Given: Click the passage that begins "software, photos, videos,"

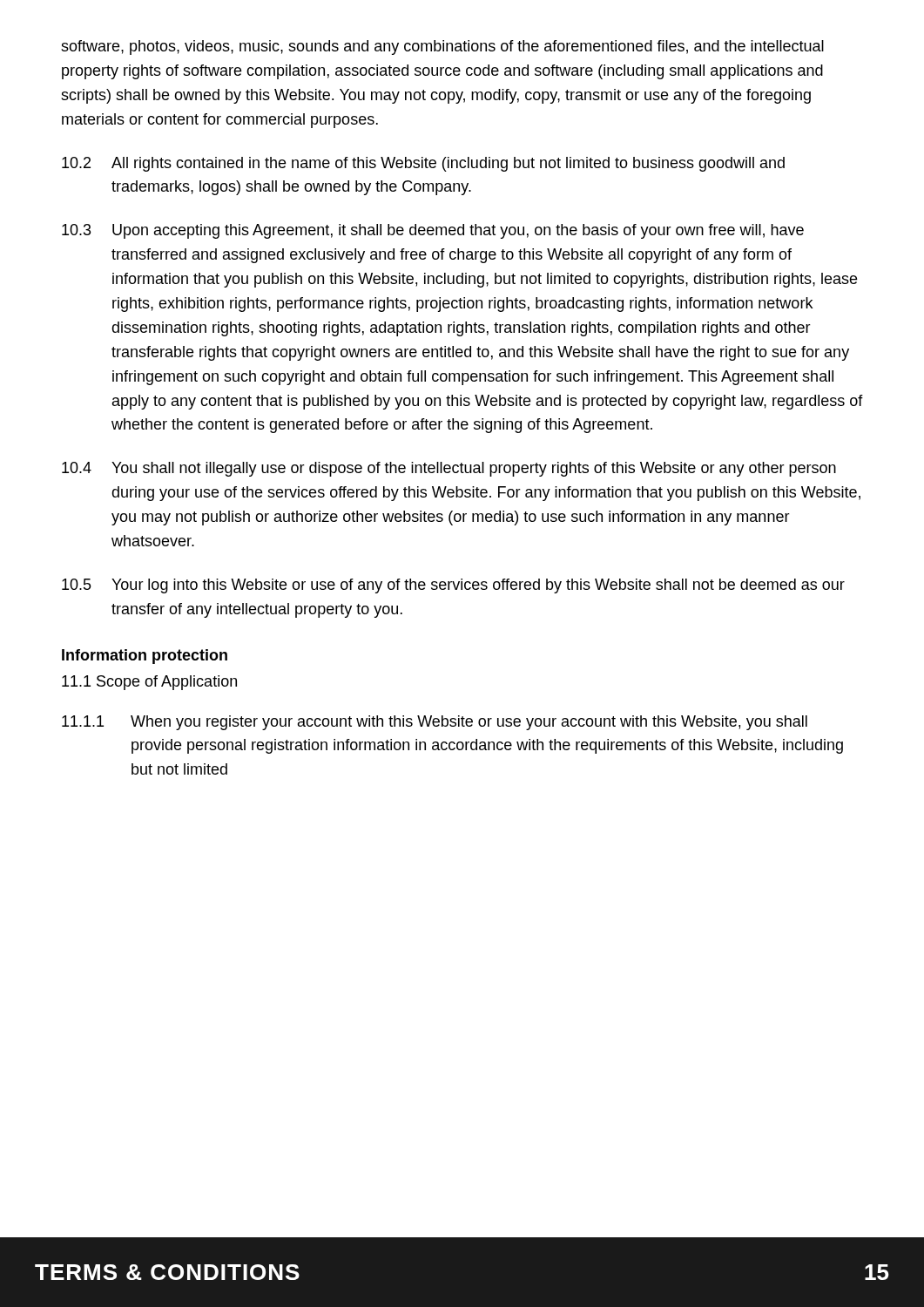Looking at the screenshot, I should 443,83.
